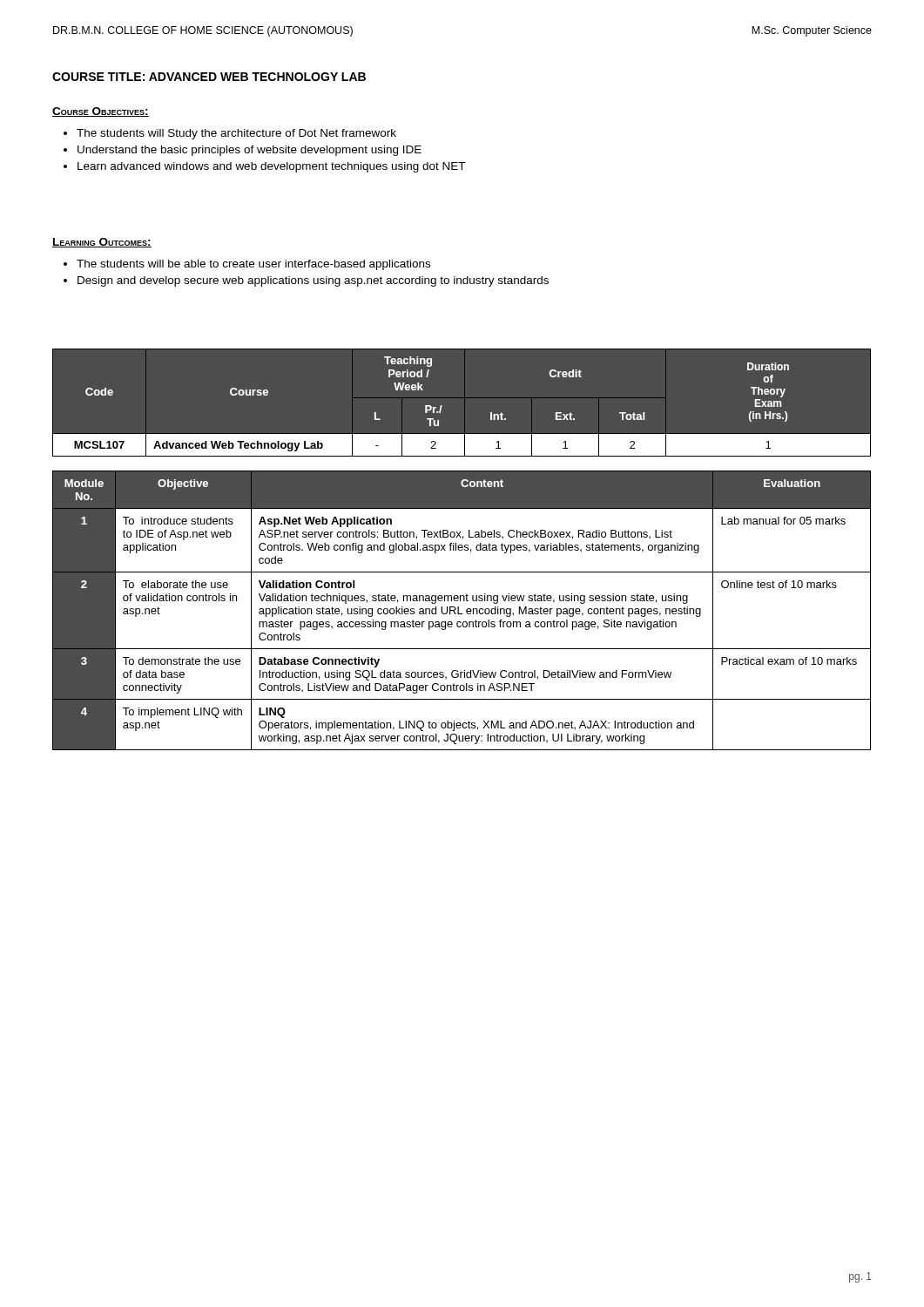This screenshot has width=924, height=1307.
Task: Click the passage that begins "Learn advanced windows and web development techniques using"
Action: point(271,166)
